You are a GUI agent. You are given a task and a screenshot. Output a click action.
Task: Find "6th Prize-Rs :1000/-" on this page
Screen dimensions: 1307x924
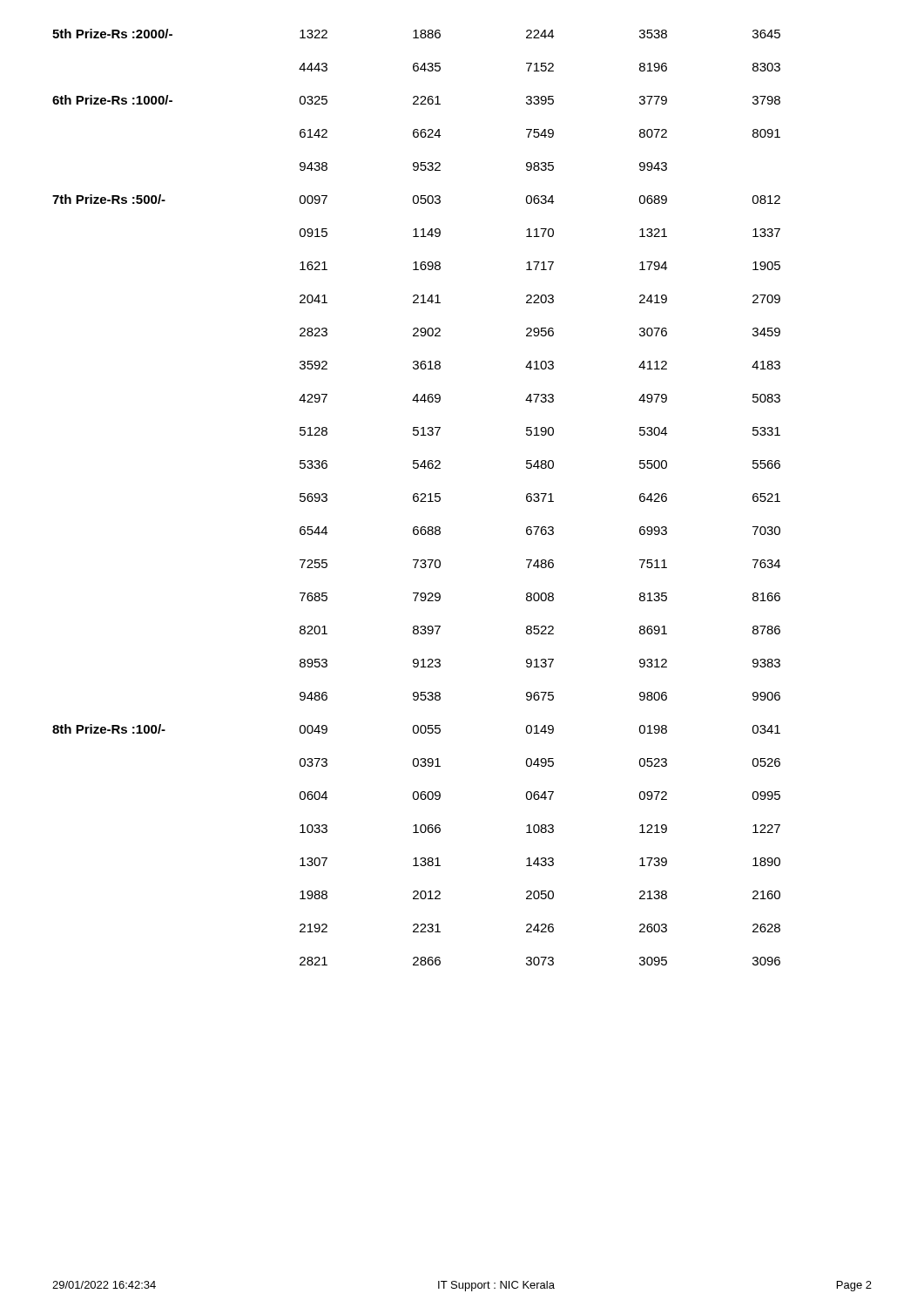[113, 100]
